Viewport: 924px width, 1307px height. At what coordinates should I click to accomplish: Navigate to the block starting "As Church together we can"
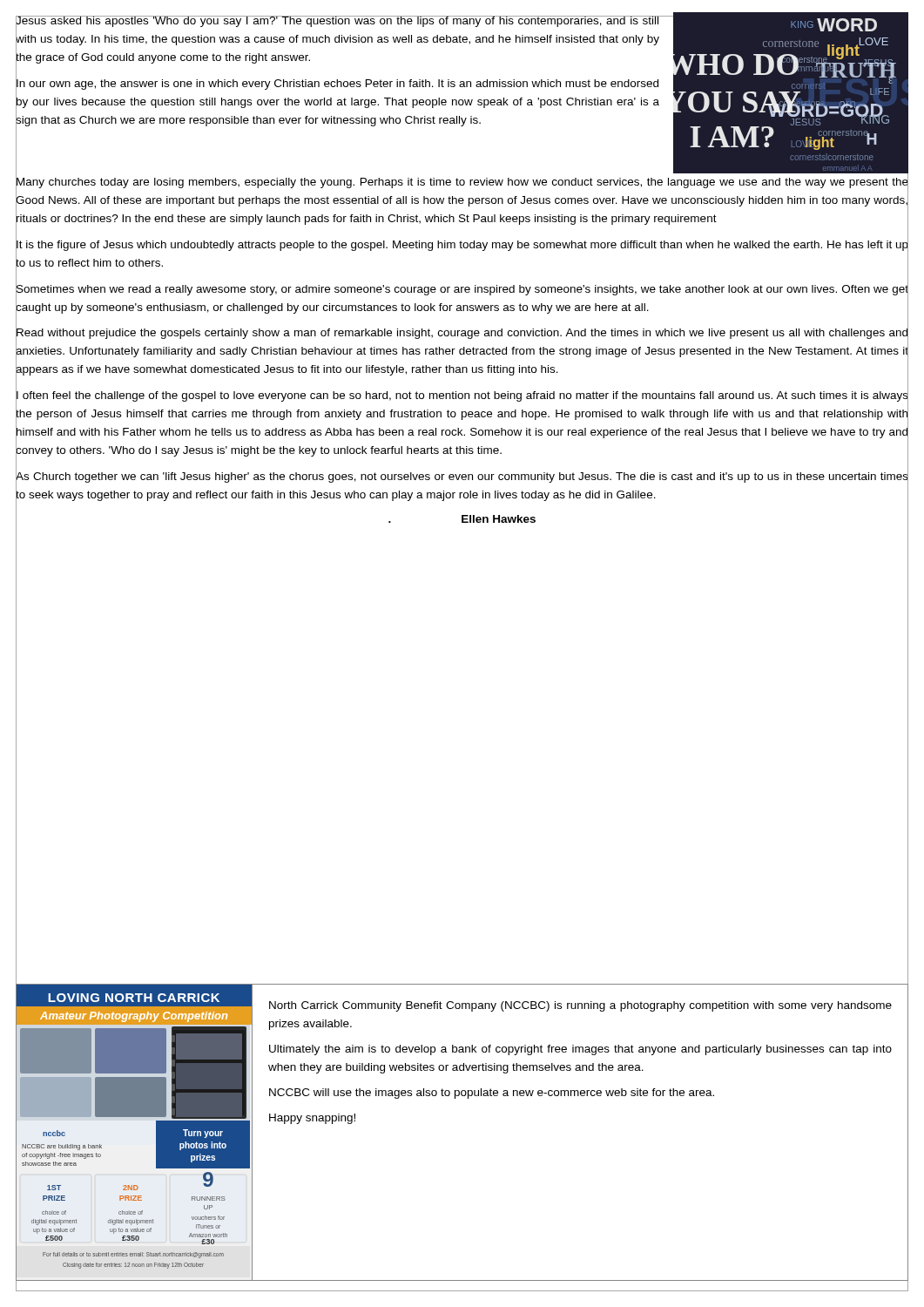462,486
